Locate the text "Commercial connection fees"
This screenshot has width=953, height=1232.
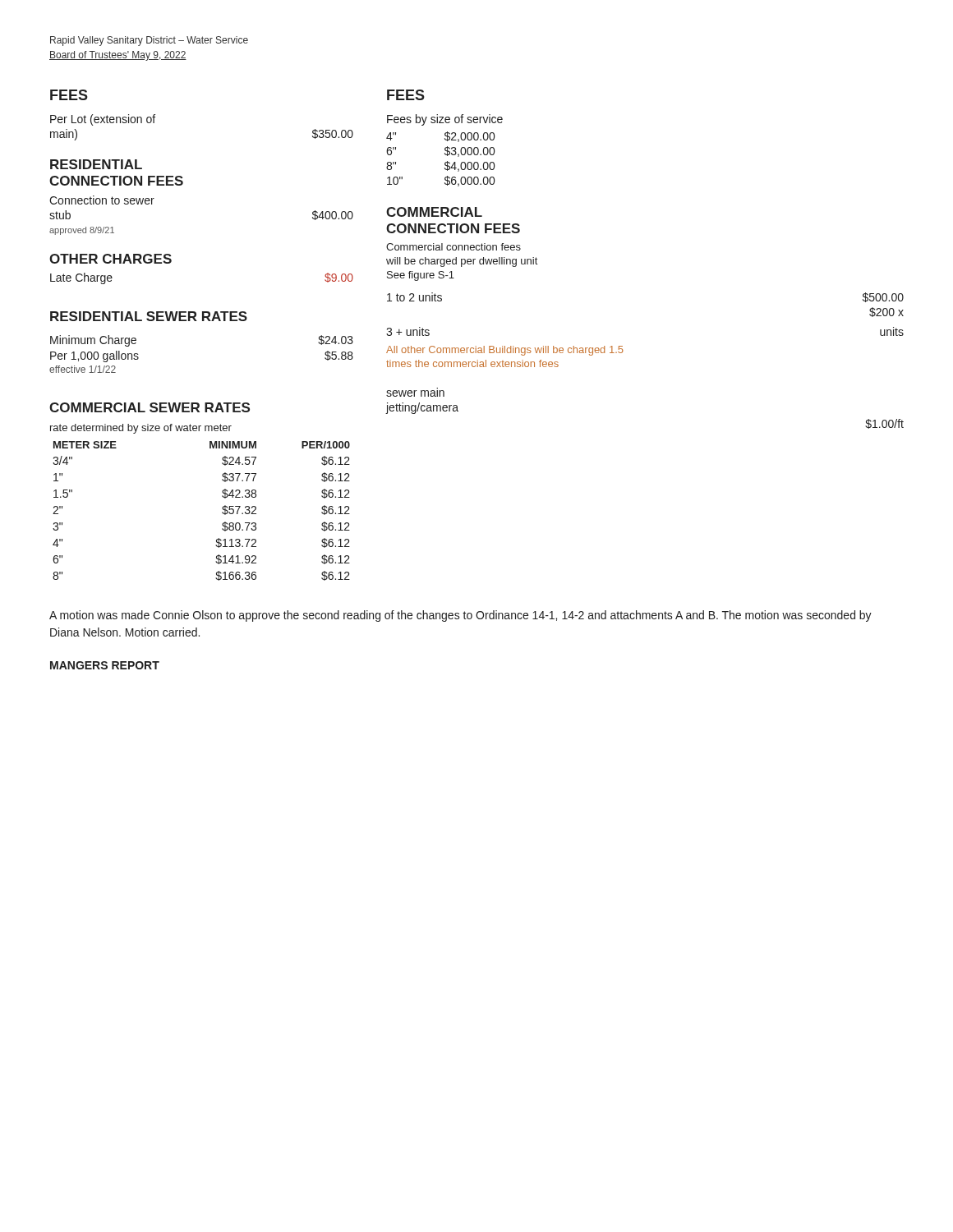[454, 247]
